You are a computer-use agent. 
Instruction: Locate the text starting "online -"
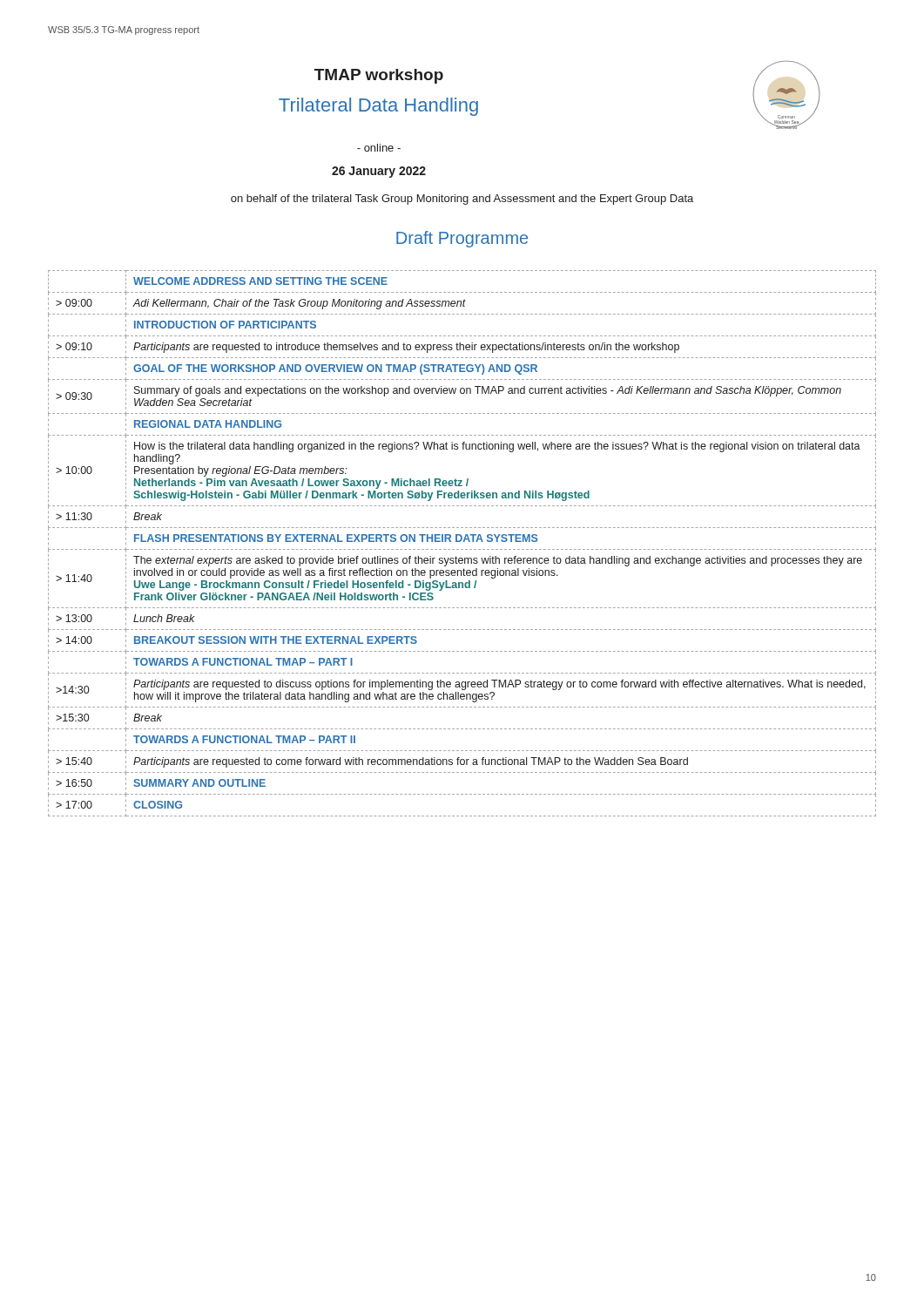(x=379, y=148)
